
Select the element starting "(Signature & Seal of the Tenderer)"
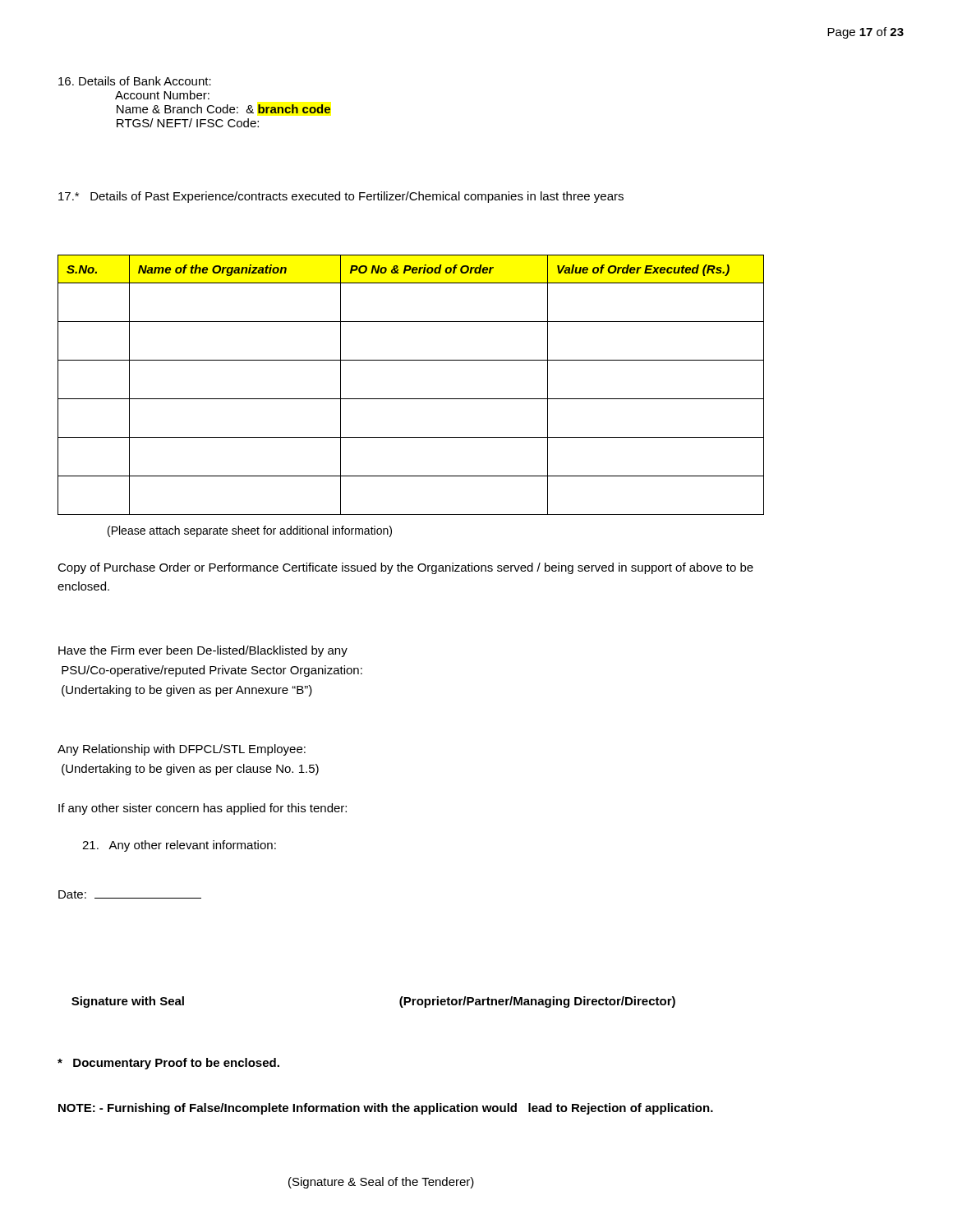pyautogui.click(x=381, y=1181)
